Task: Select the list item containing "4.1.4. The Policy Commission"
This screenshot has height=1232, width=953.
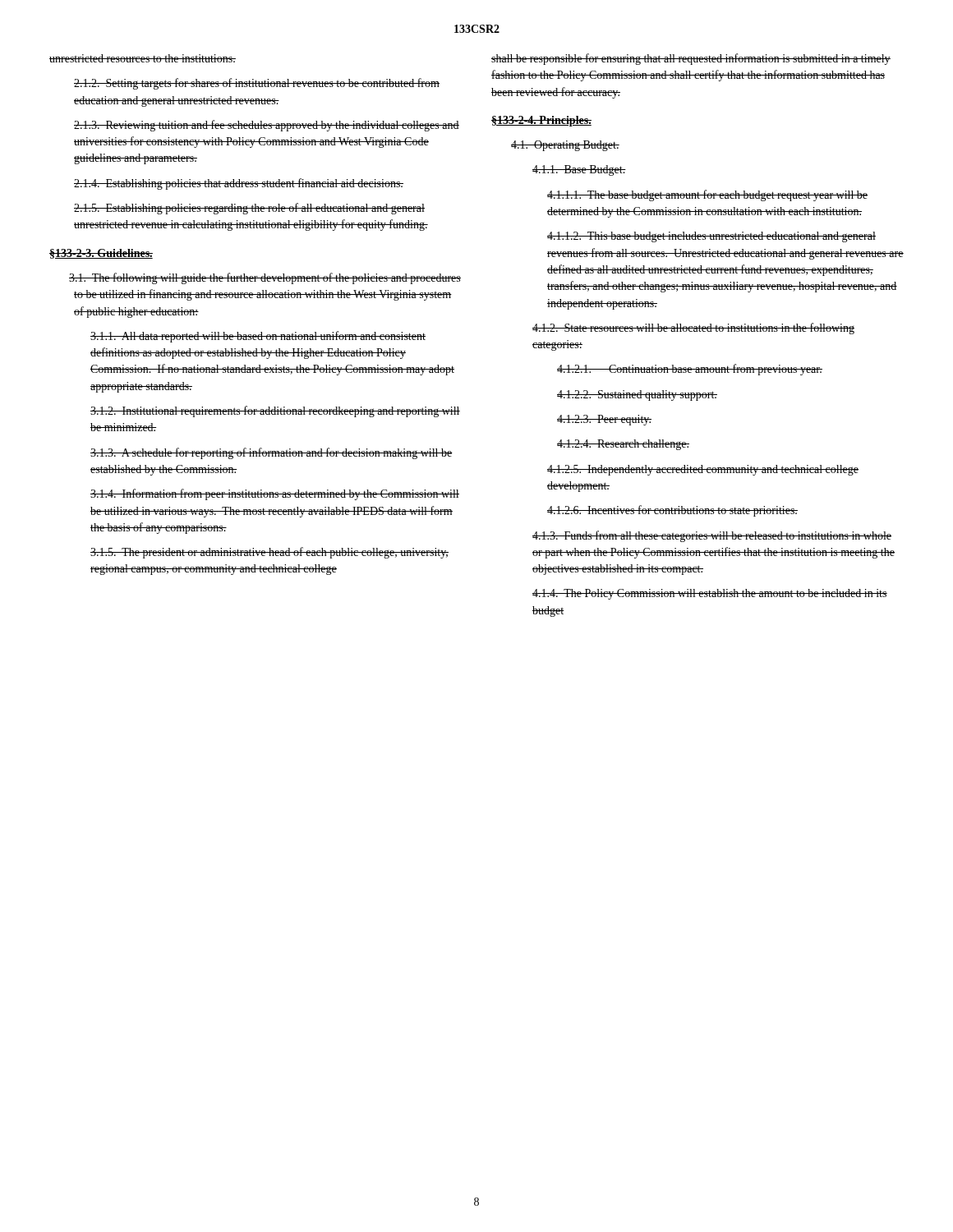Action: pyautogui.click(x=698, y=603)
